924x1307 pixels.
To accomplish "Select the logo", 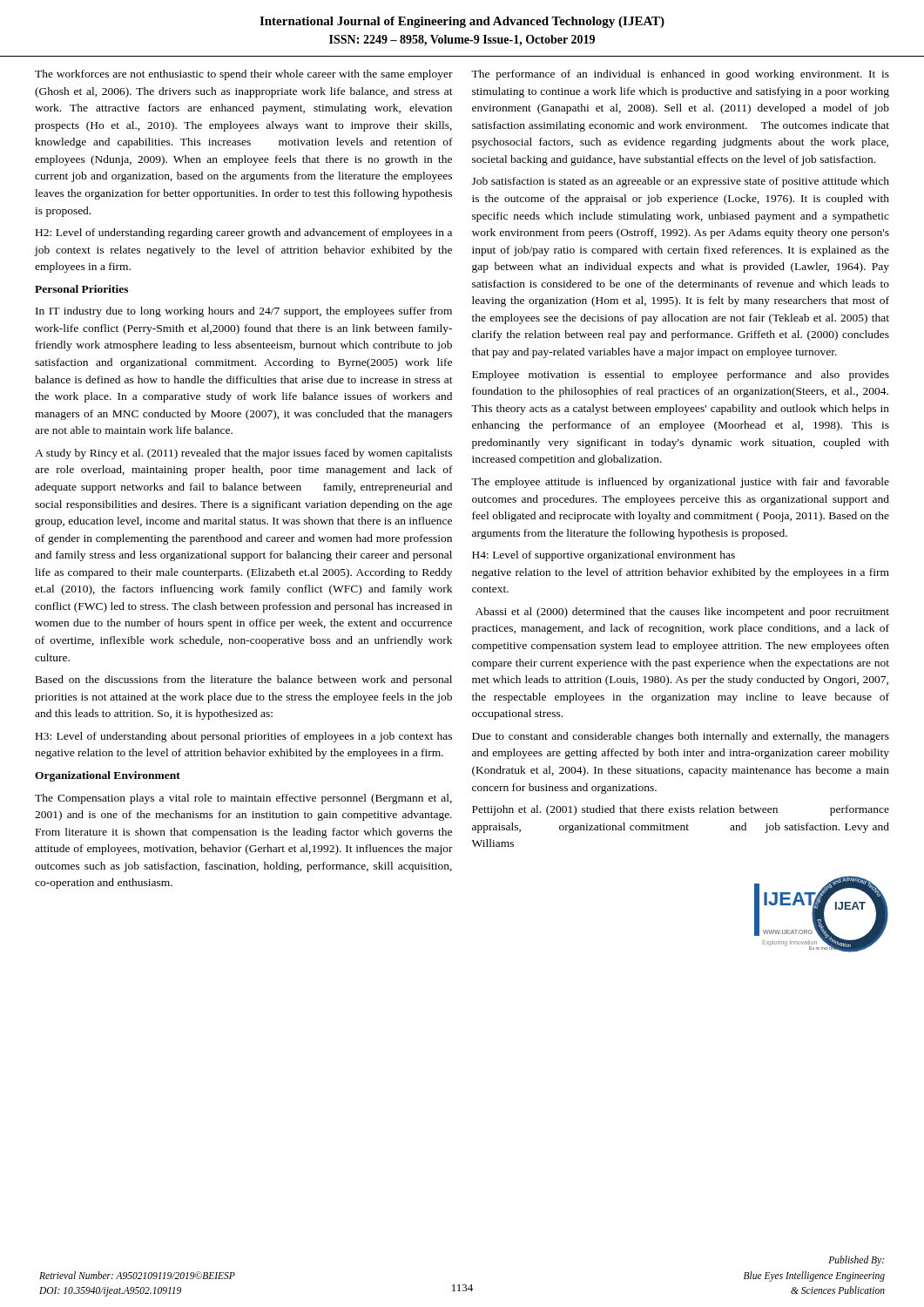I will 680,905.
